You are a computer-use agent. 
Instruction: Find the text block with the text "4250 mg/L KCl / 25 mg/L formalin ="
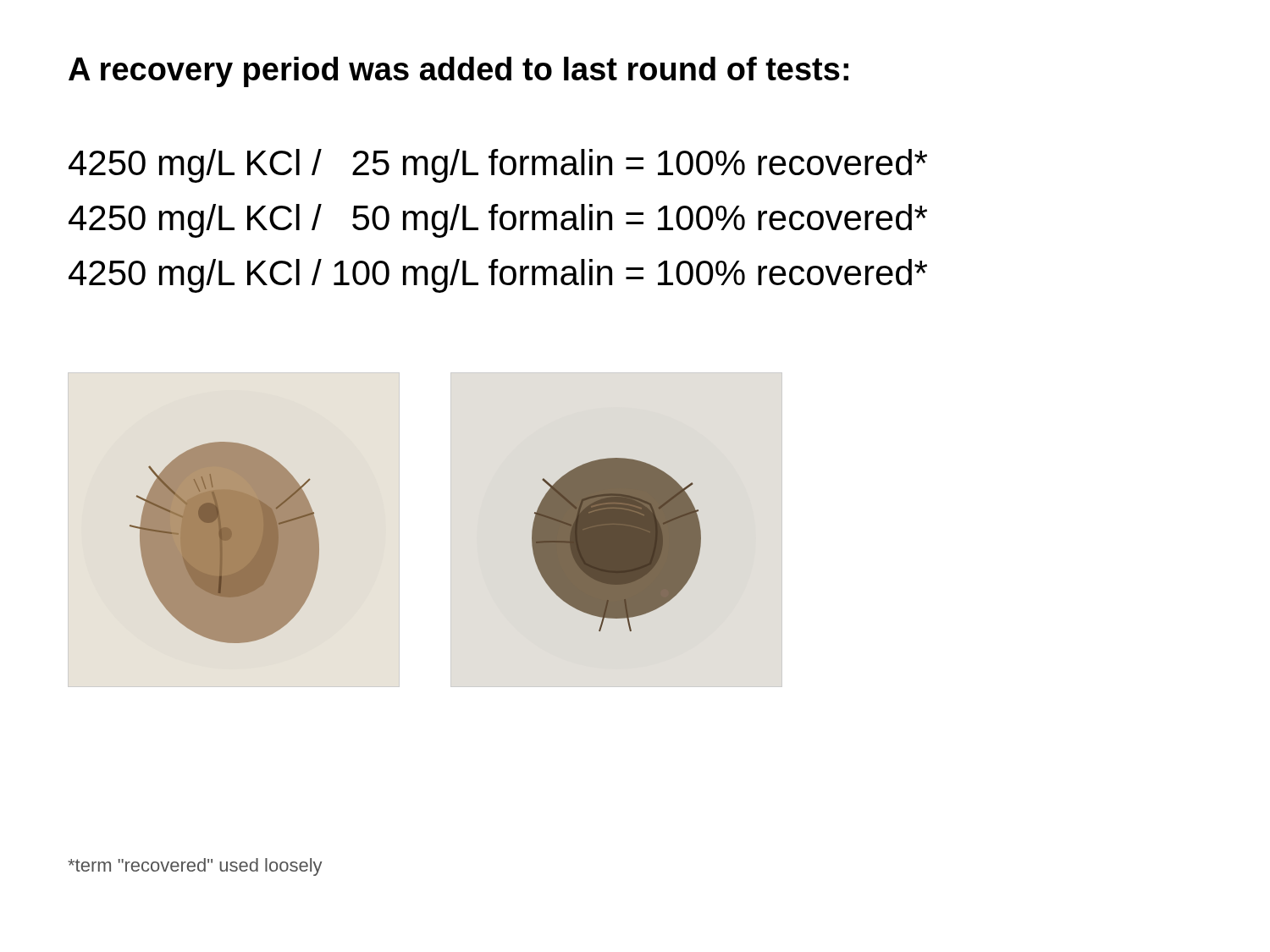[498, 218]
